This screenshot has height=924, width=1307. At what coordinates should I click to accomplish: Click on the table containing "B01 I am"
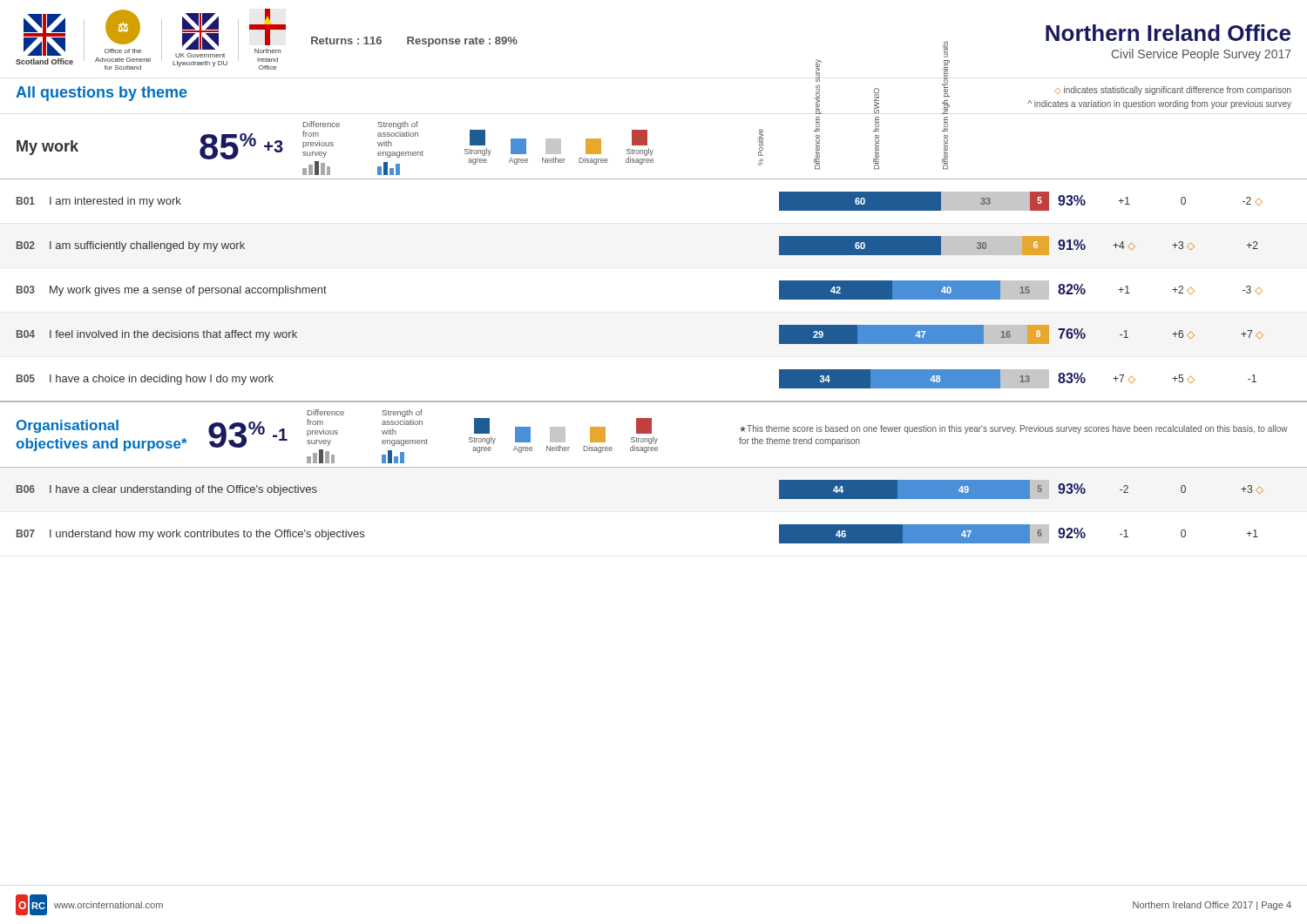click(654, 291)
